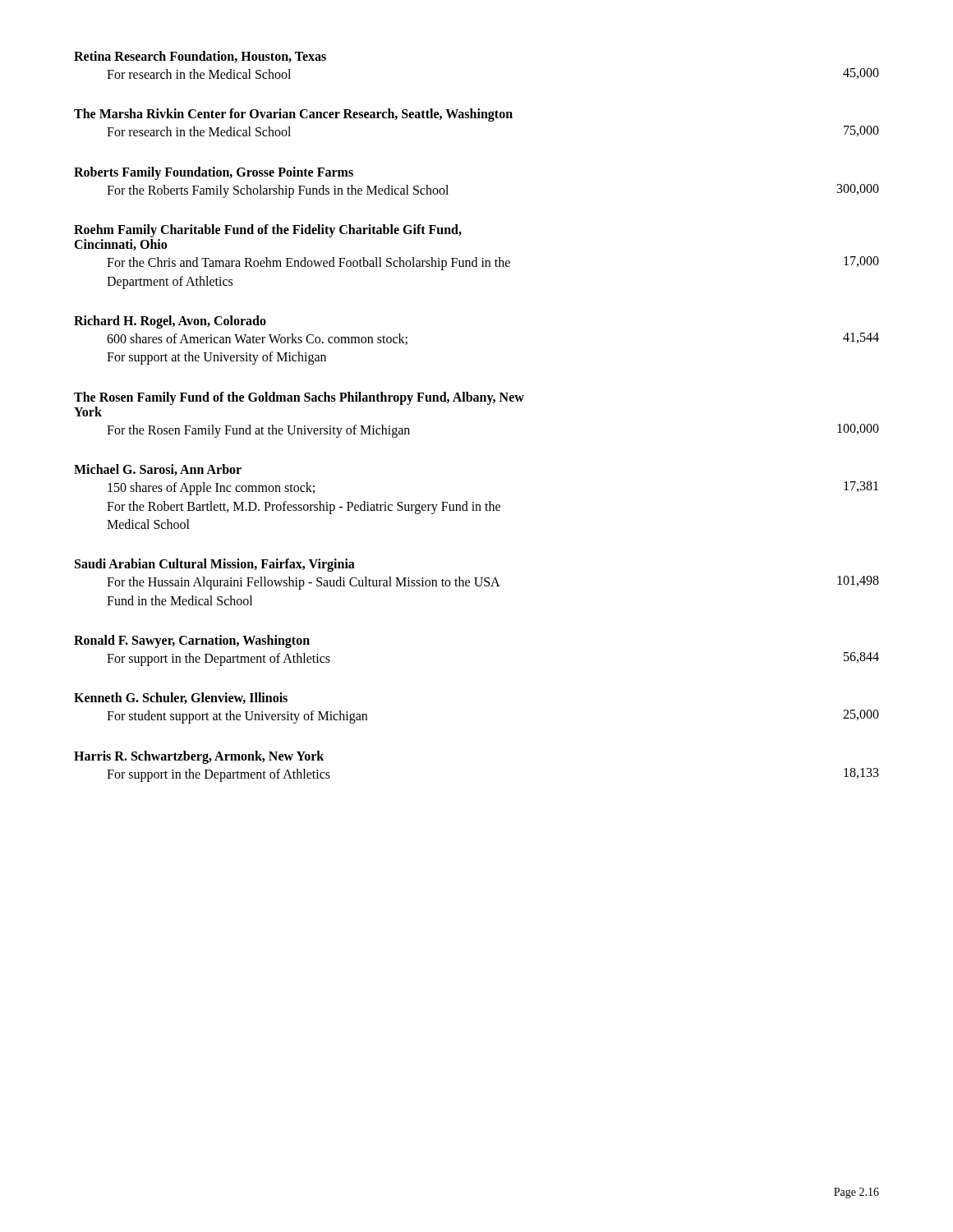Find the section header with the text "Roberts Family Foundation, Grosse Pointe Farms"

pyautogui.click(x=214, y=173)
